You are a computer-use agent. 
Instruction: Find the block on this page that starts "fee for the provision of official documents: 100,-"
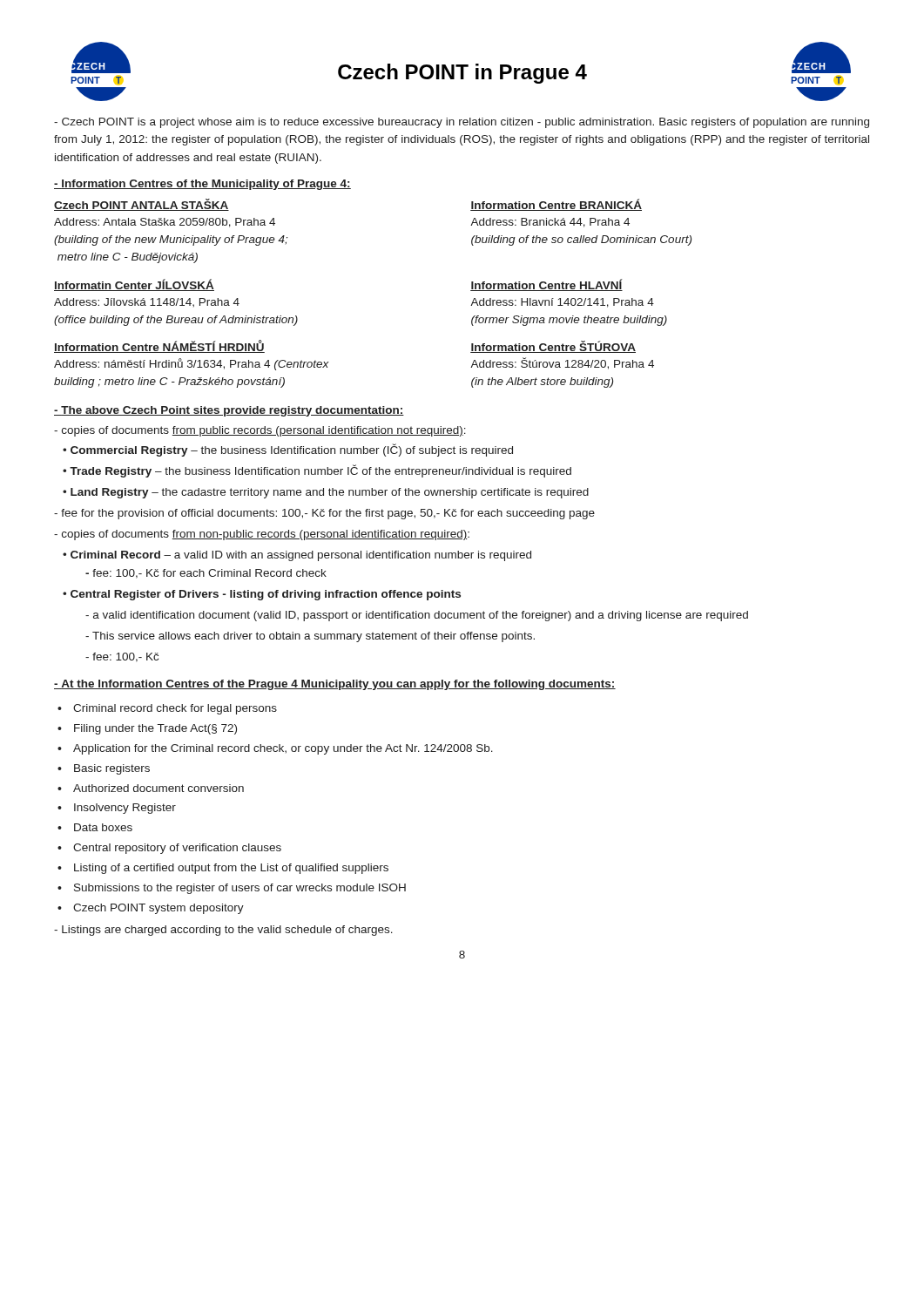click(324, 513)
